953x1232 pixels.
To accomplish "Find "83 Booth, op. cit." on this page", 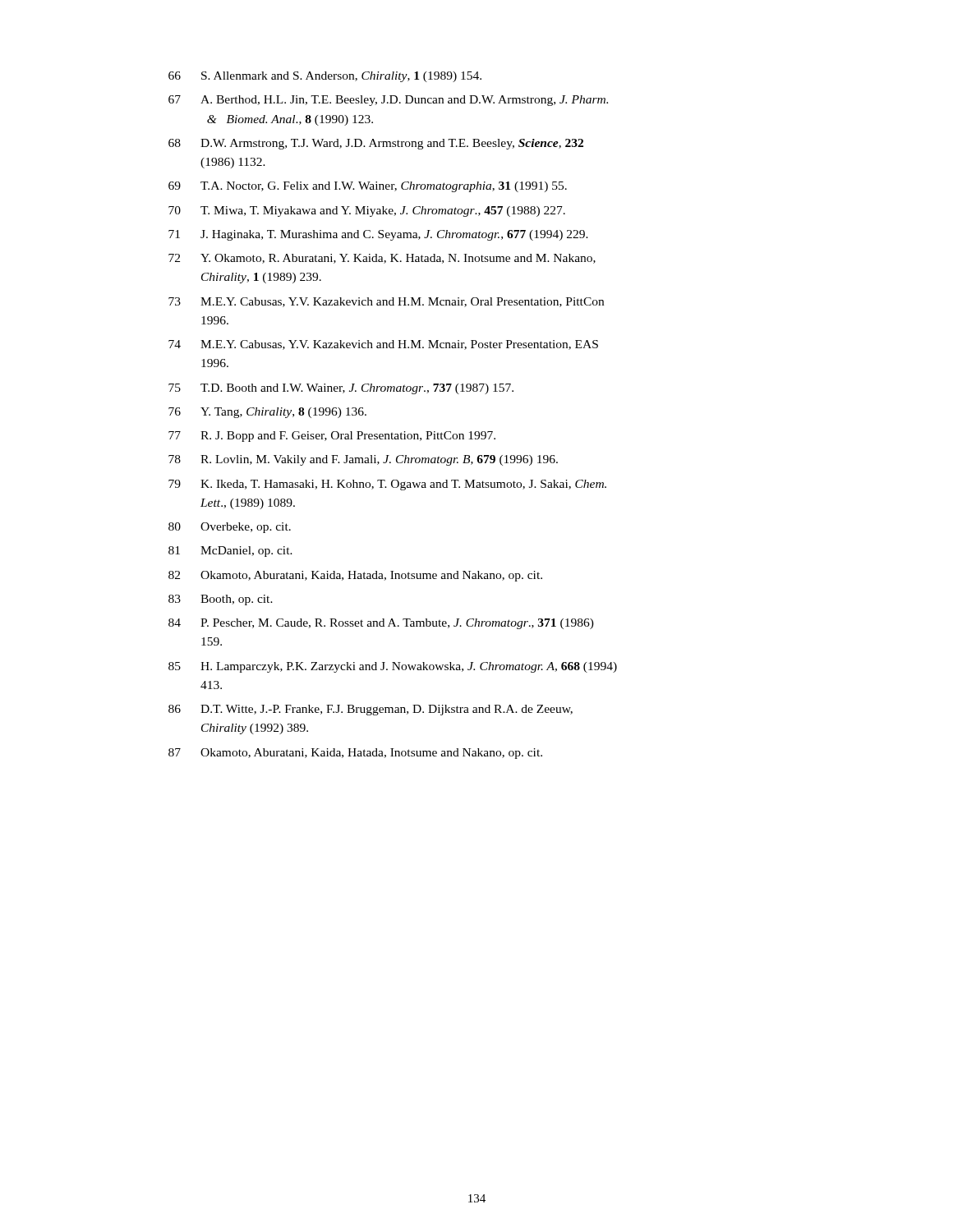I will coord(221,600).
